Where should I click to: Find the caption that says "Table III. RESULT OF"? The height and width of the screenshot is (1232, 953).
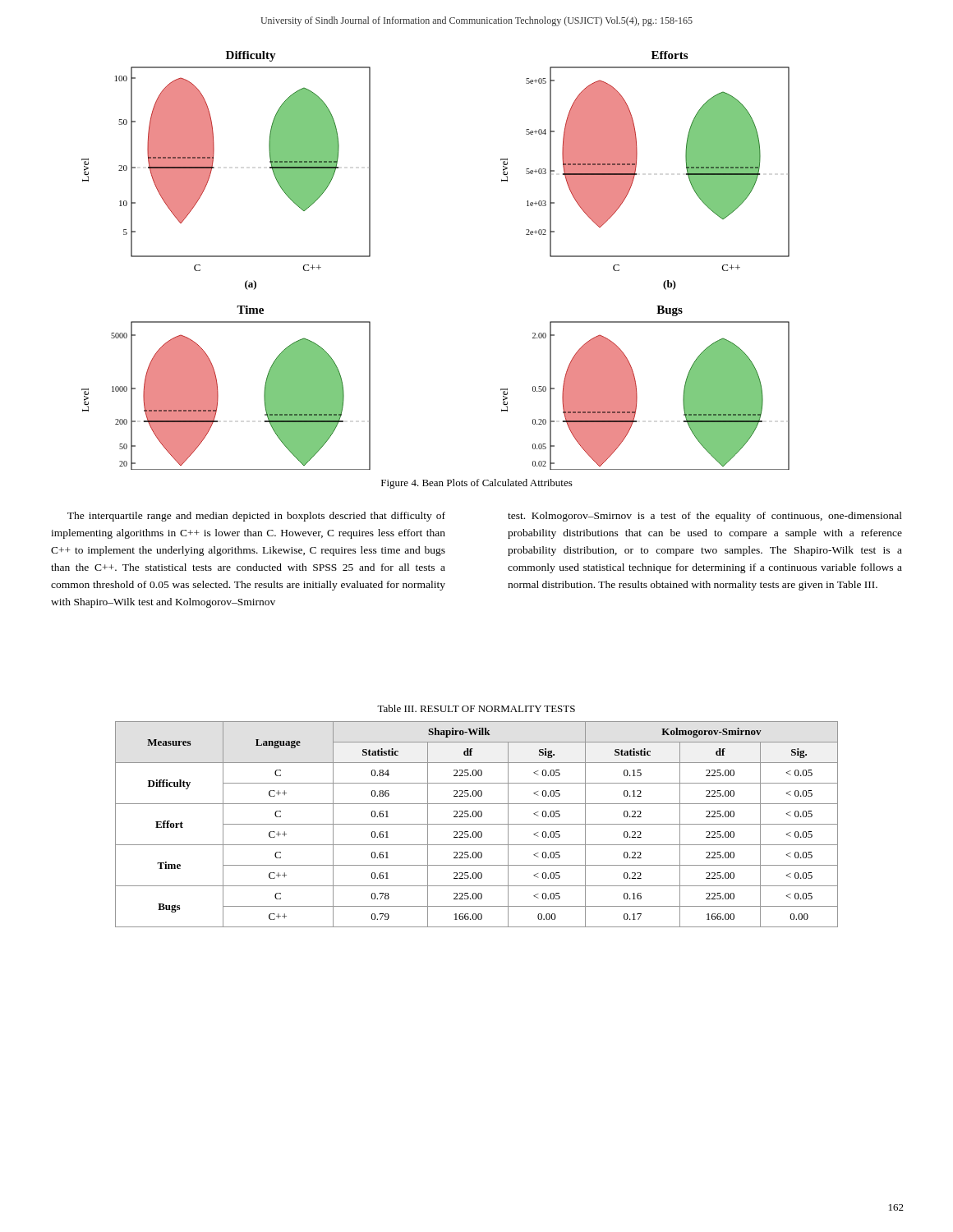click(x=476, y=708)
